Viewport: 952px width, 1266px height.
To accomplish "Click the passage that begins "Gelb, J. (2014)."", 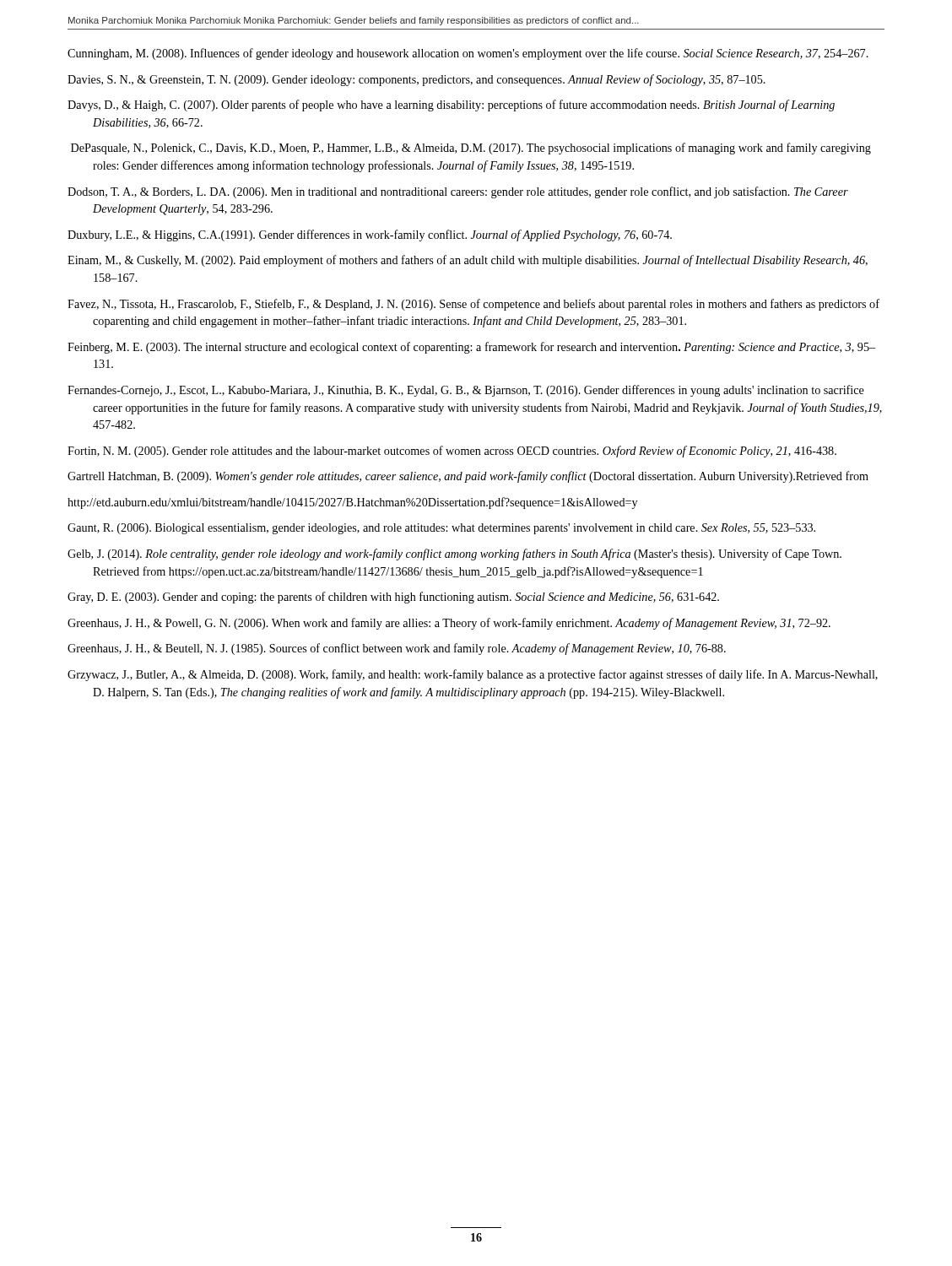I will coord(476,563).
